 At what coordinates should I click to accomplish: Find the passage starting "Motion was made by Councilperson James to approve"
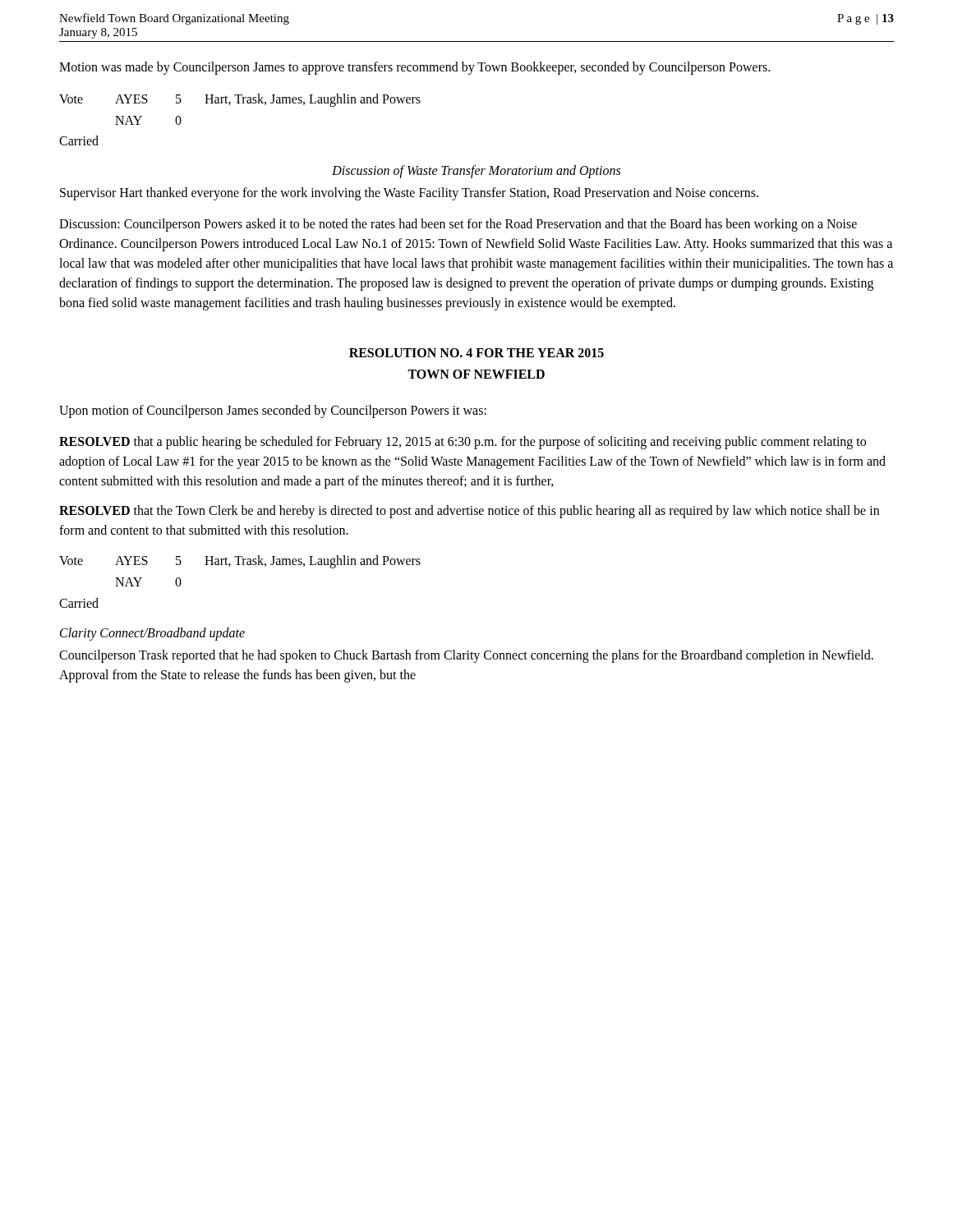tap(415, 67)
